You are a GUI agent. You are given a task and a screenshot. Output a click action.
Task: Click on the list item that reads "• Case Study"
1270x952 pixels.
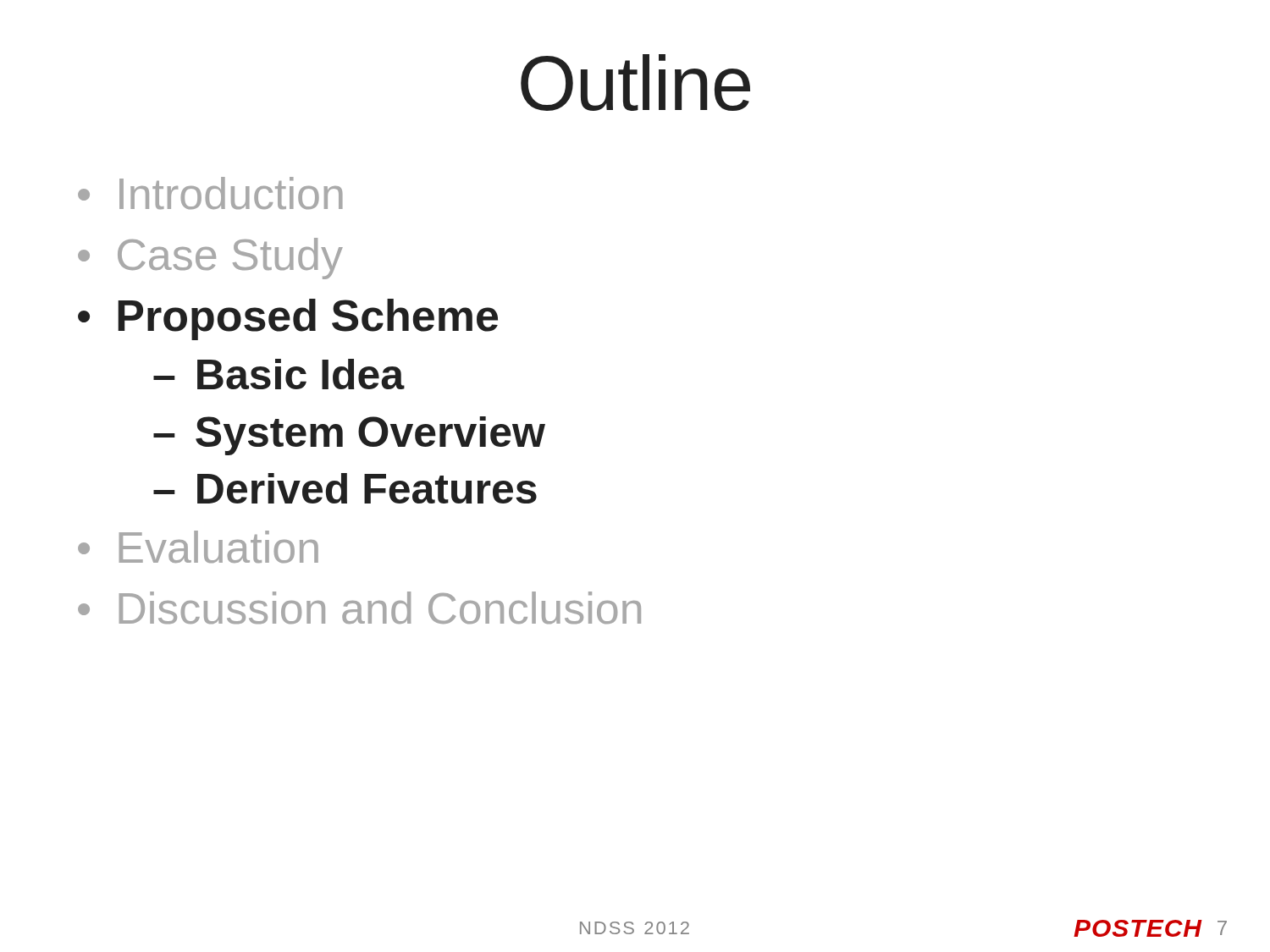click(210, 255)
